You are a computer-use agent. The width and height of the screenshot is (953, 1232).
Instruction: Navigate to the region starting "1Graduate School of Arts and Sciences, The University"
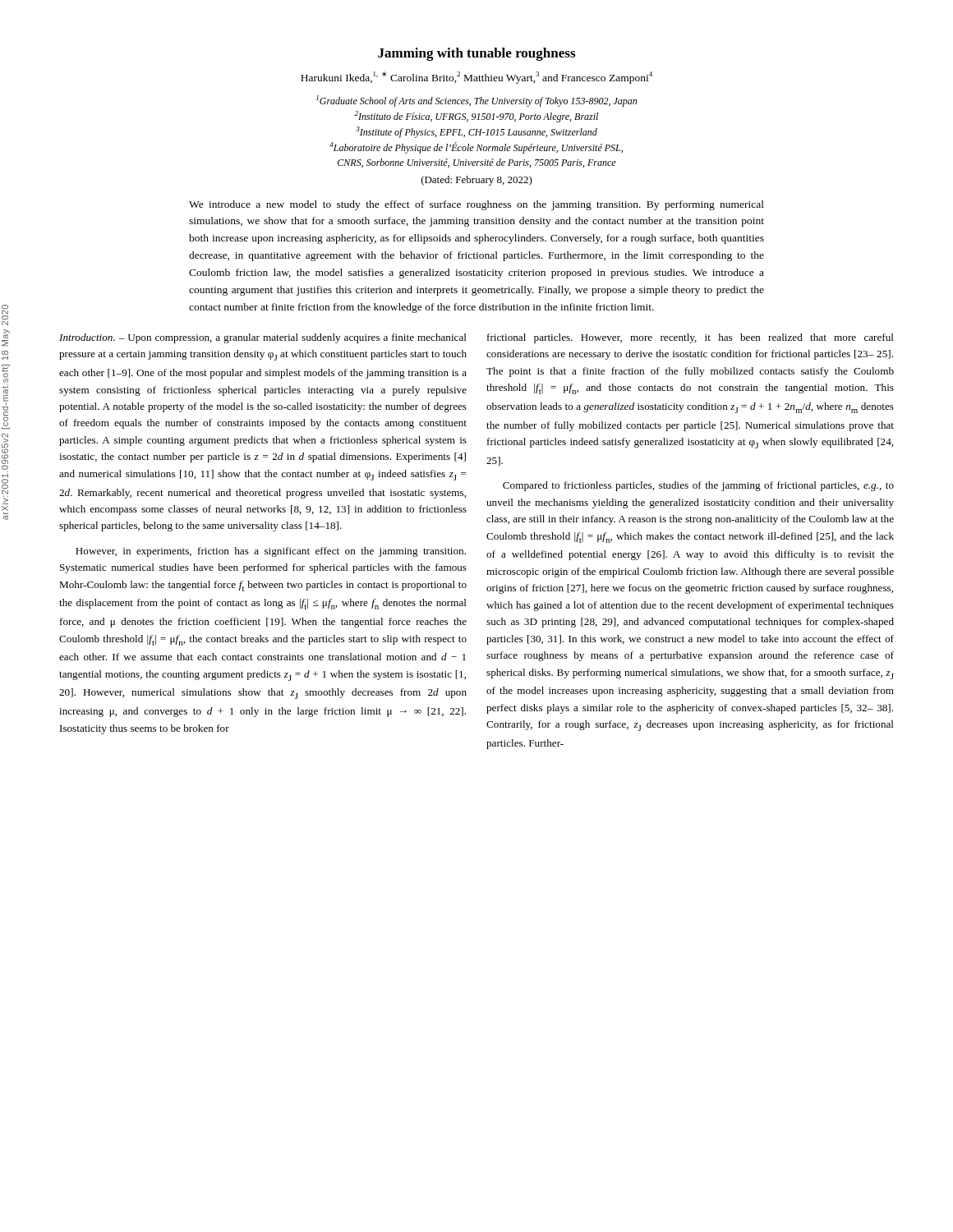click(476, 139)
